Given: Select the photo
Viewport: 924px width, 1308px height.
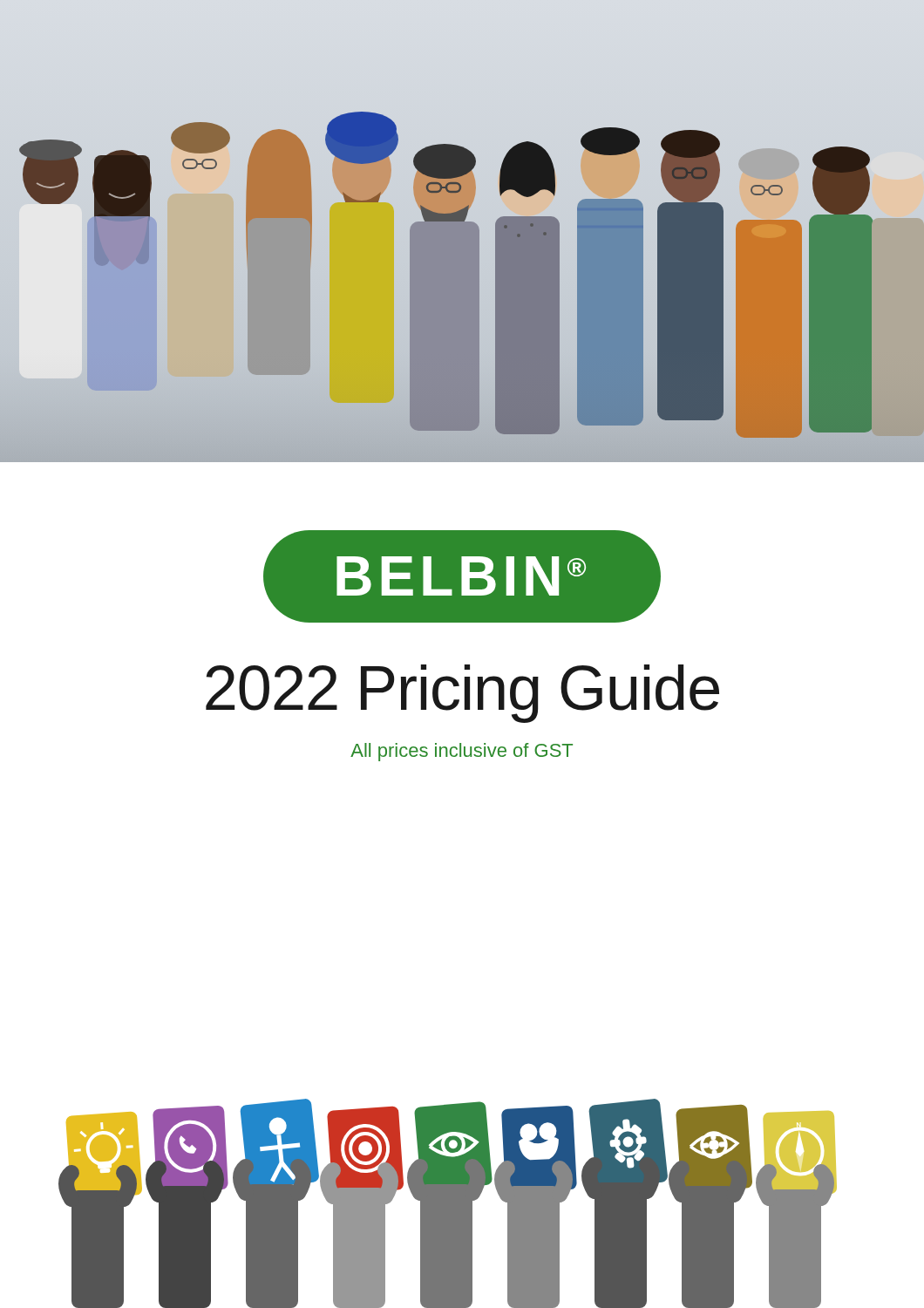Looking at the screenshot, I should tap(462, 231).
